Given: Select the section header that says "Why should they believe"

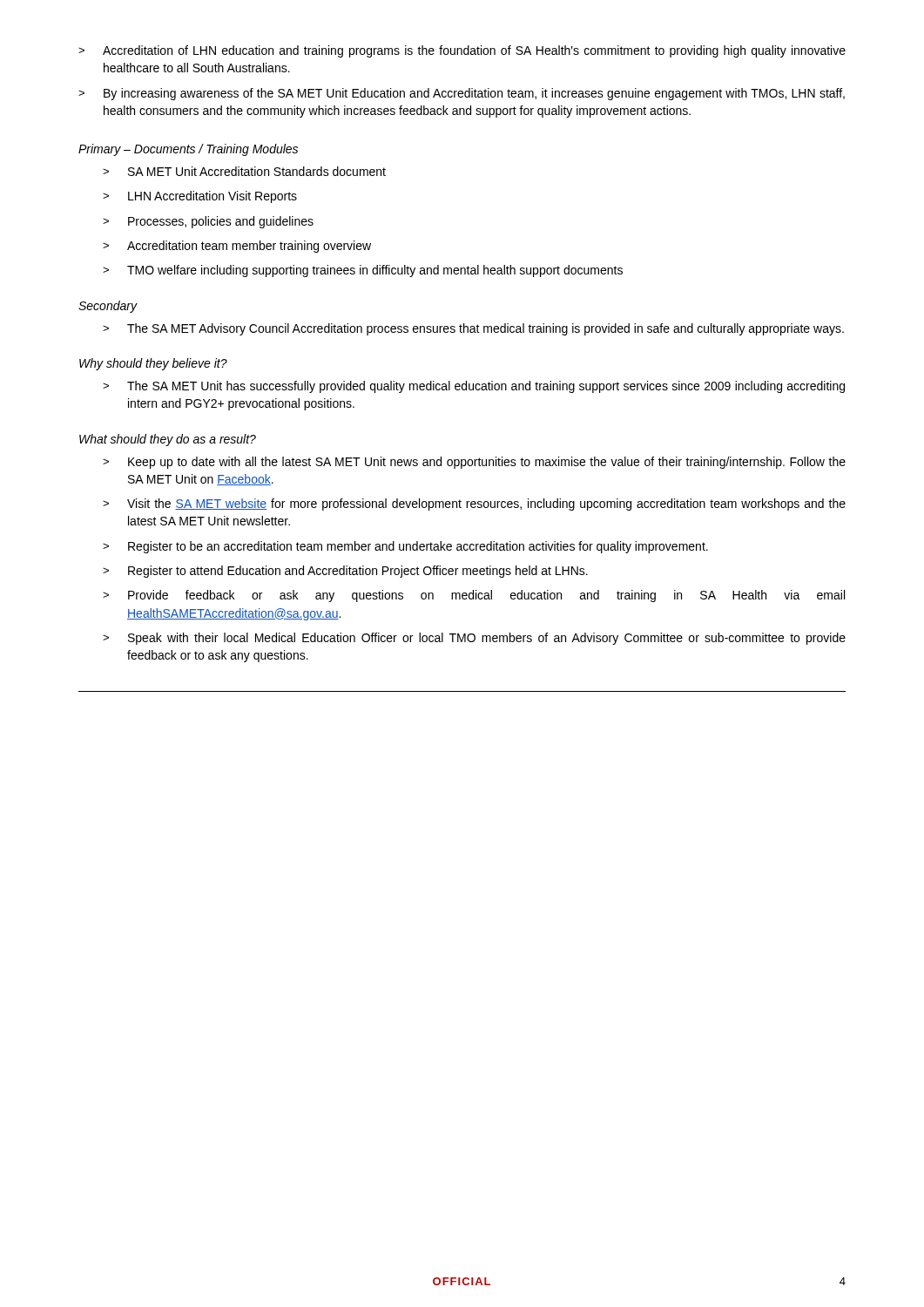Looking at the screenshot, I should 153,363.
